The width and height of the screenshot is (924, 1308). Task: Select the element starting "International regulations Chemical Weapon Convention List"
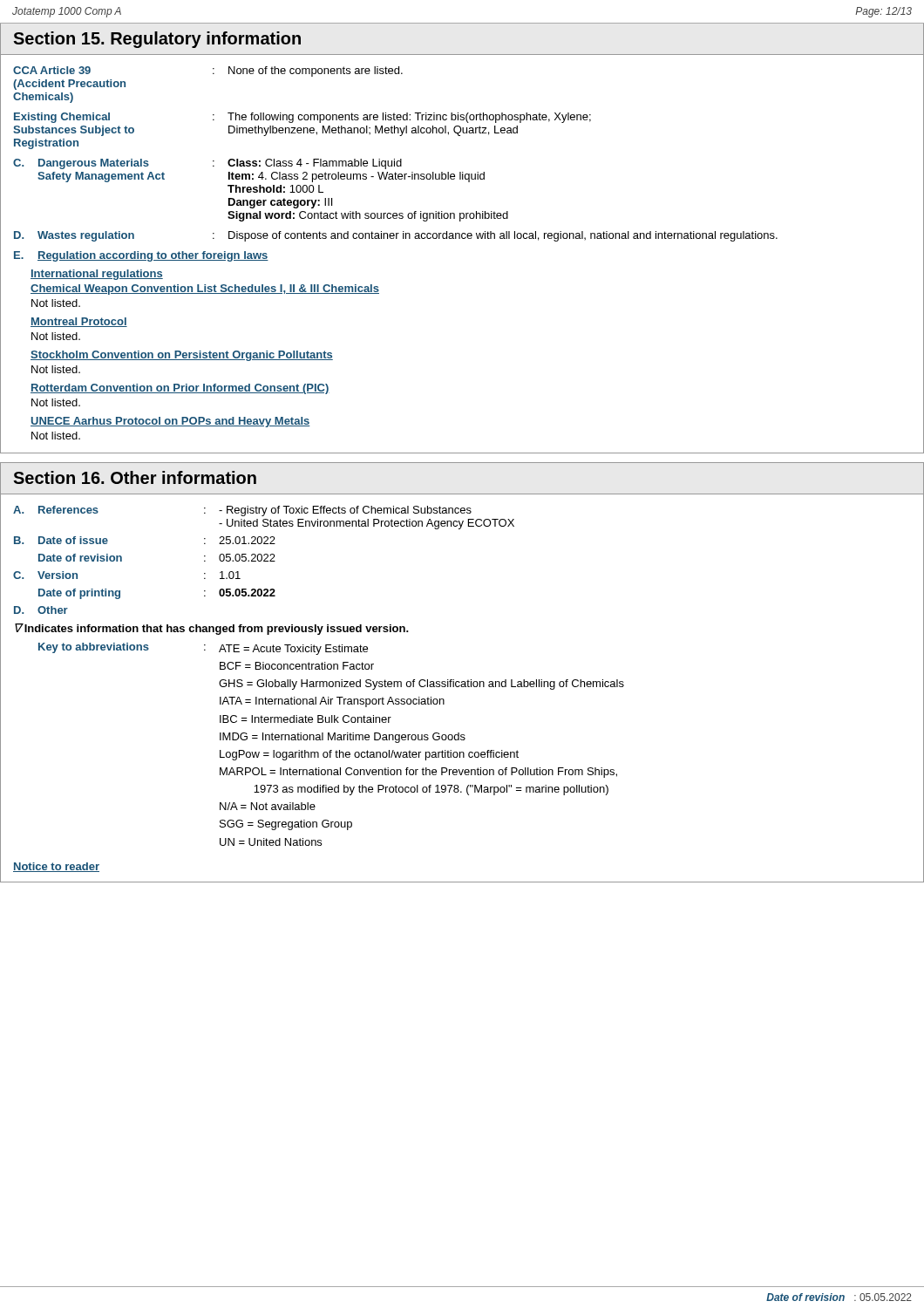pyautogui.click(x=97, y=275)
